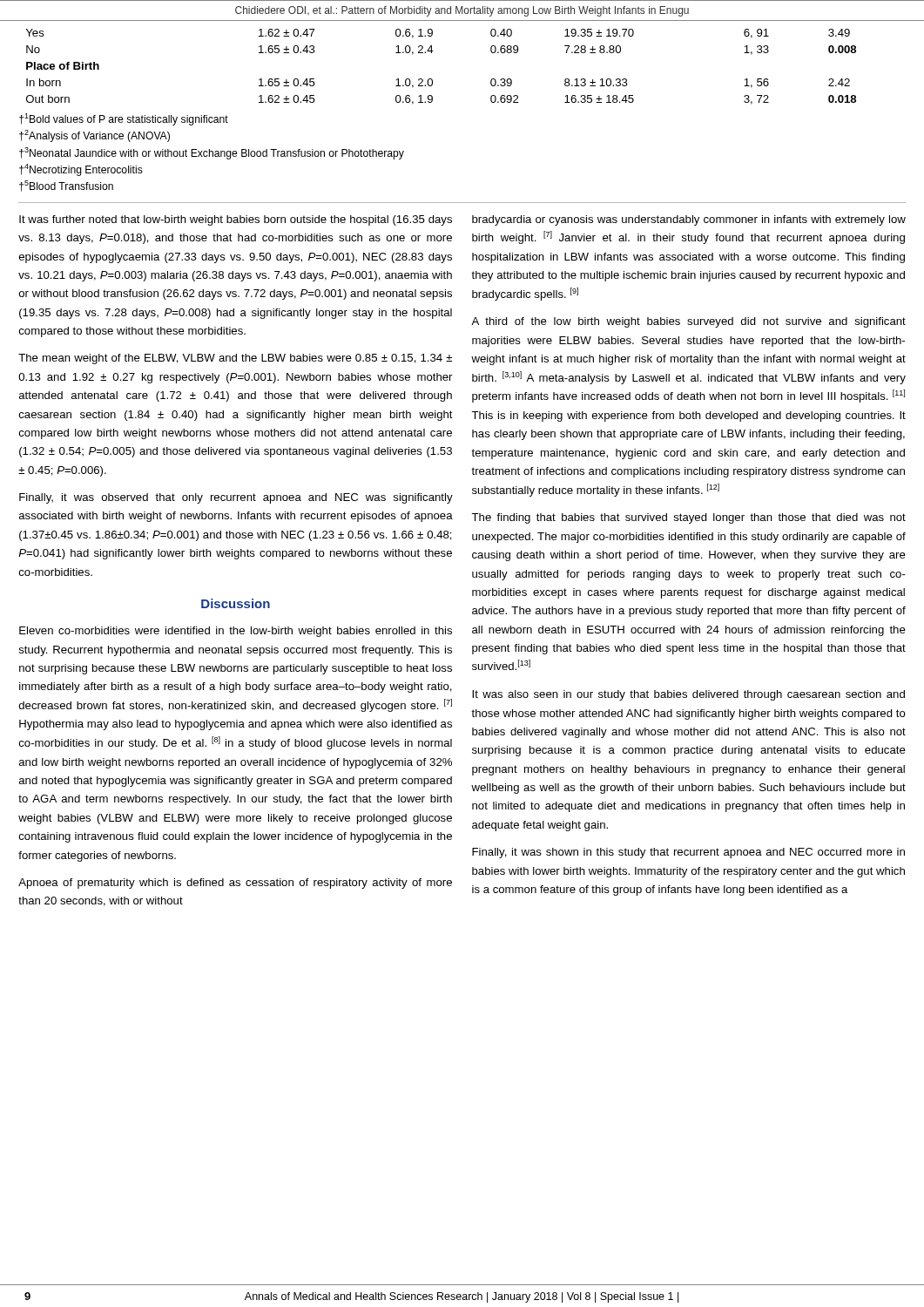Point to the block beginning "It was also seen"

tap(689, 759)
